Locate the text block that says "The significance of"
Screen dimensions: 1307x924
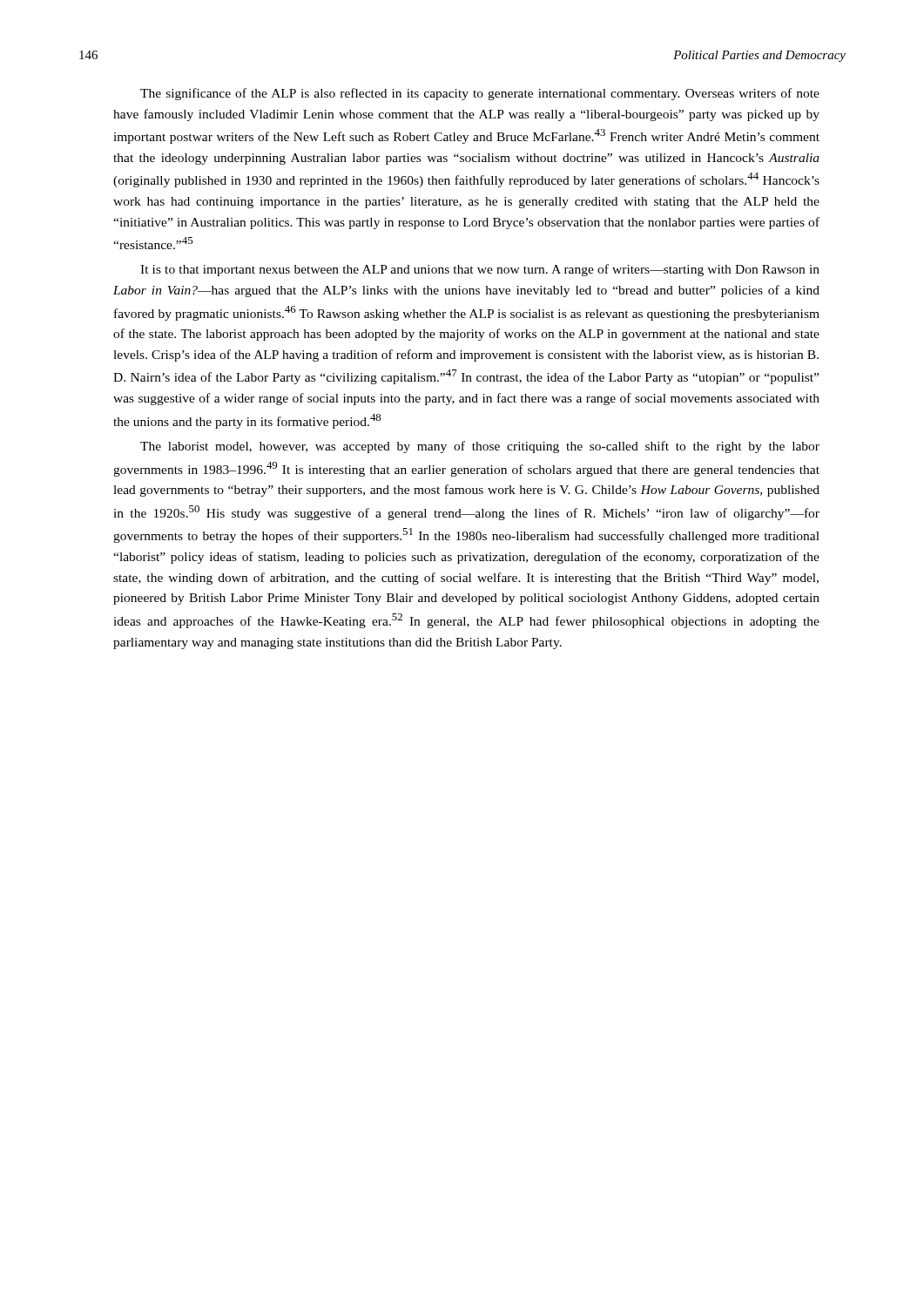pyautogui.click(x=466, y=169)
